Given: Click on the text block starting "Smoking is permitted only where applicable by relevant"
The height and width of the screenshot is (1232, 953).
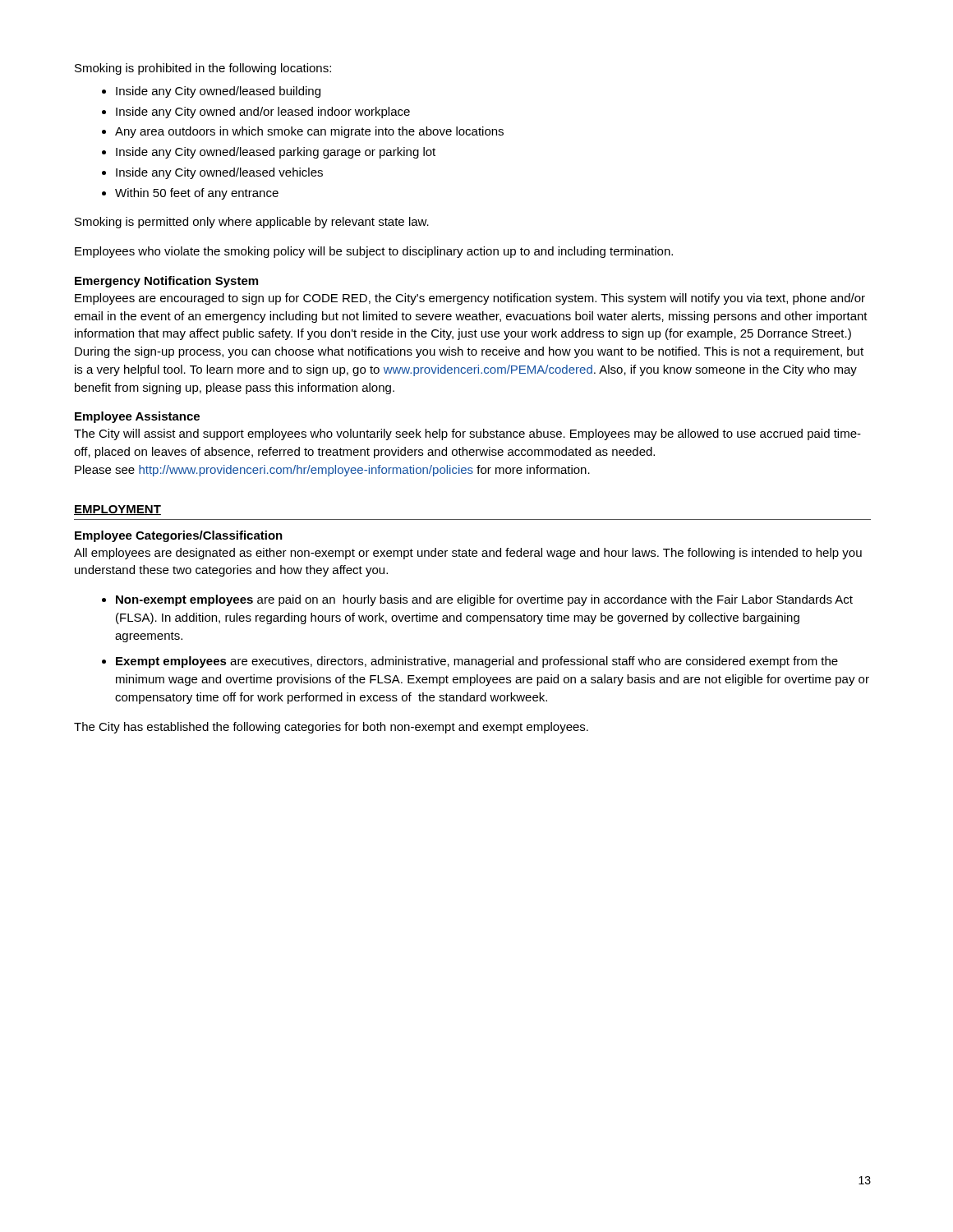Looking at the screenshot, I should (x=252, y=222).
